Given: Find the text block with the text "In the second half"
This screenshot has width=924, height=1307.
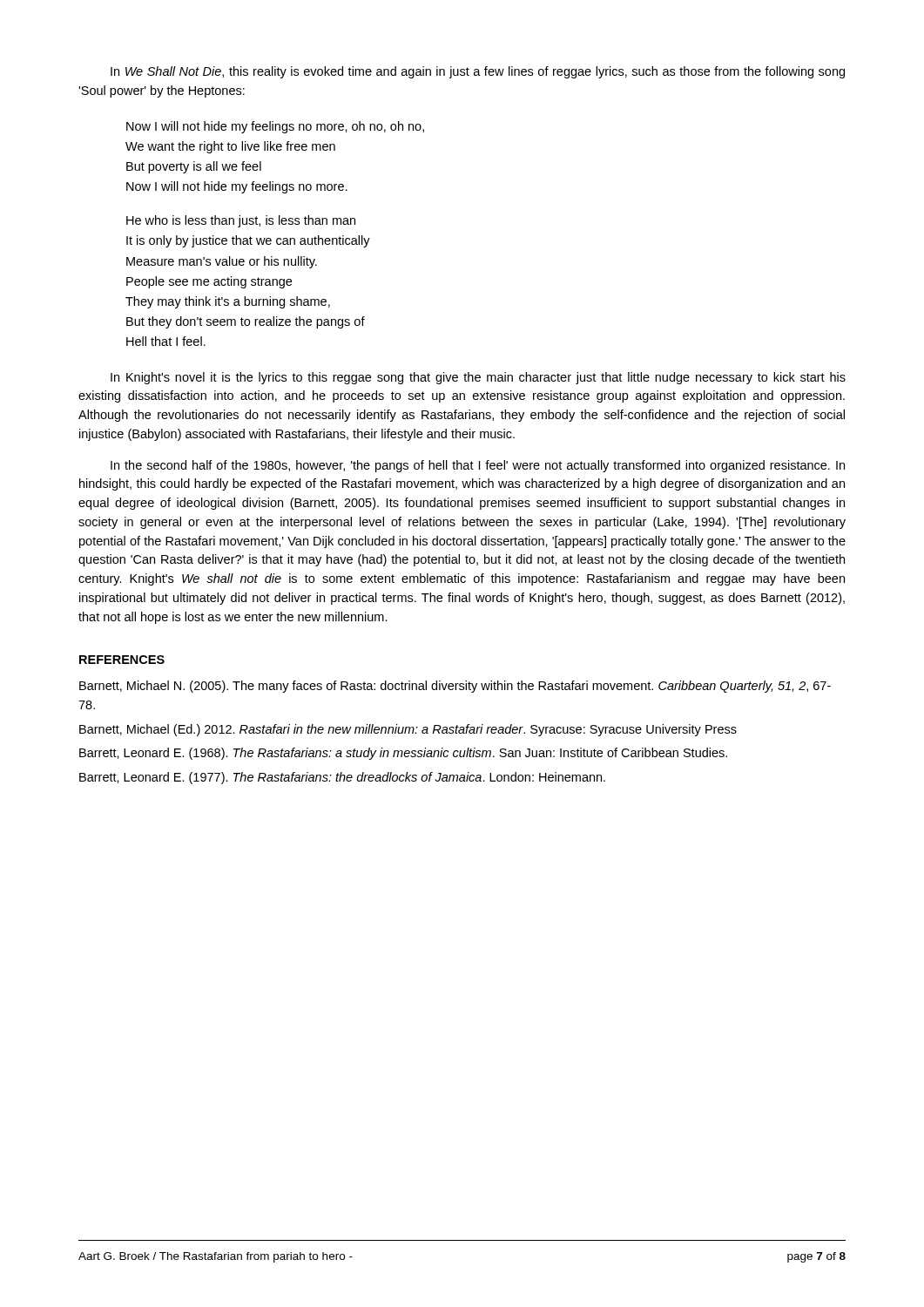Looking at the screenshot, I should [462, 541].
